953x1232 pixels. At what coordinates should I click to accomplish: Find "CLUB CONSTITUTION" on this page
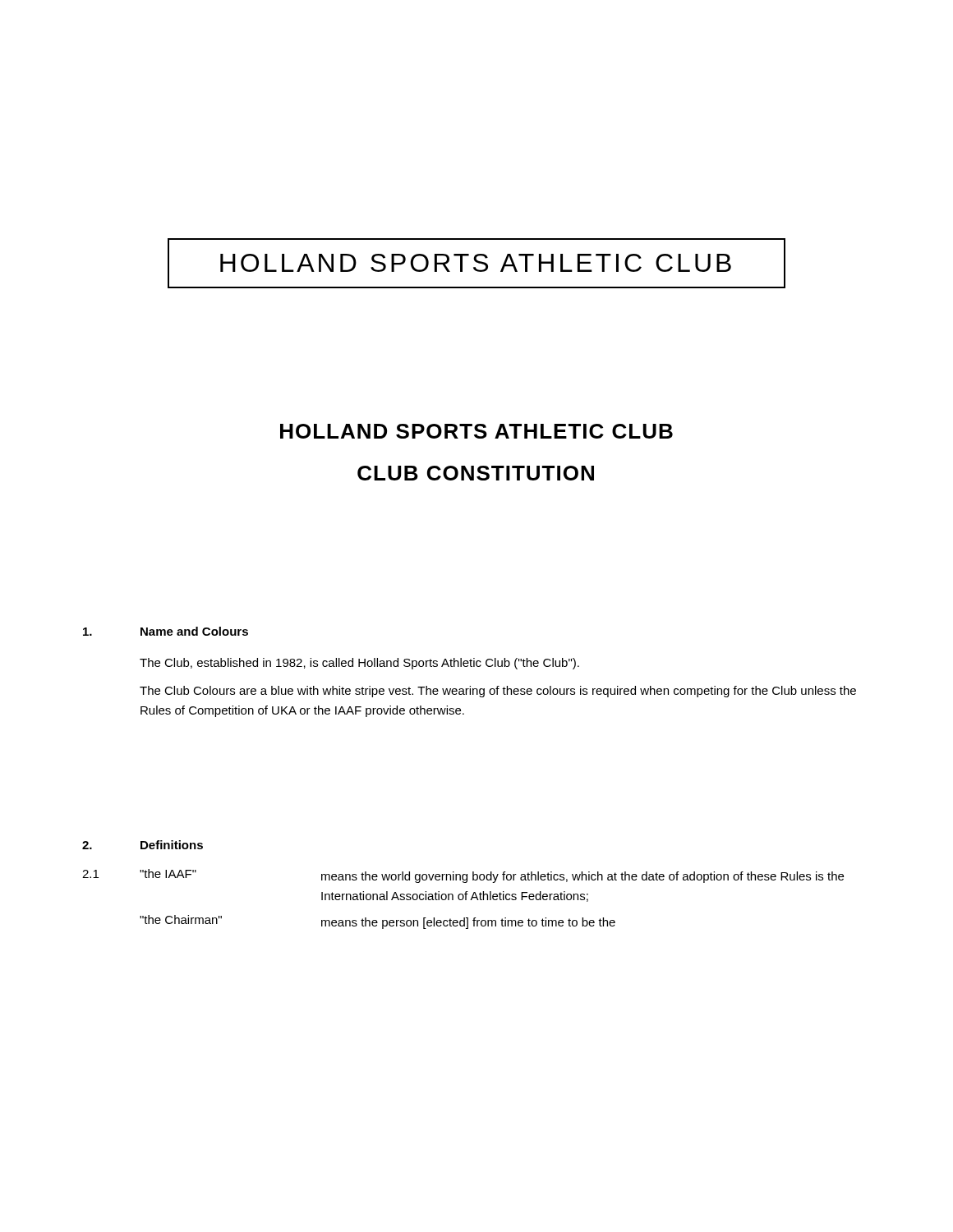tap(476, 473)
